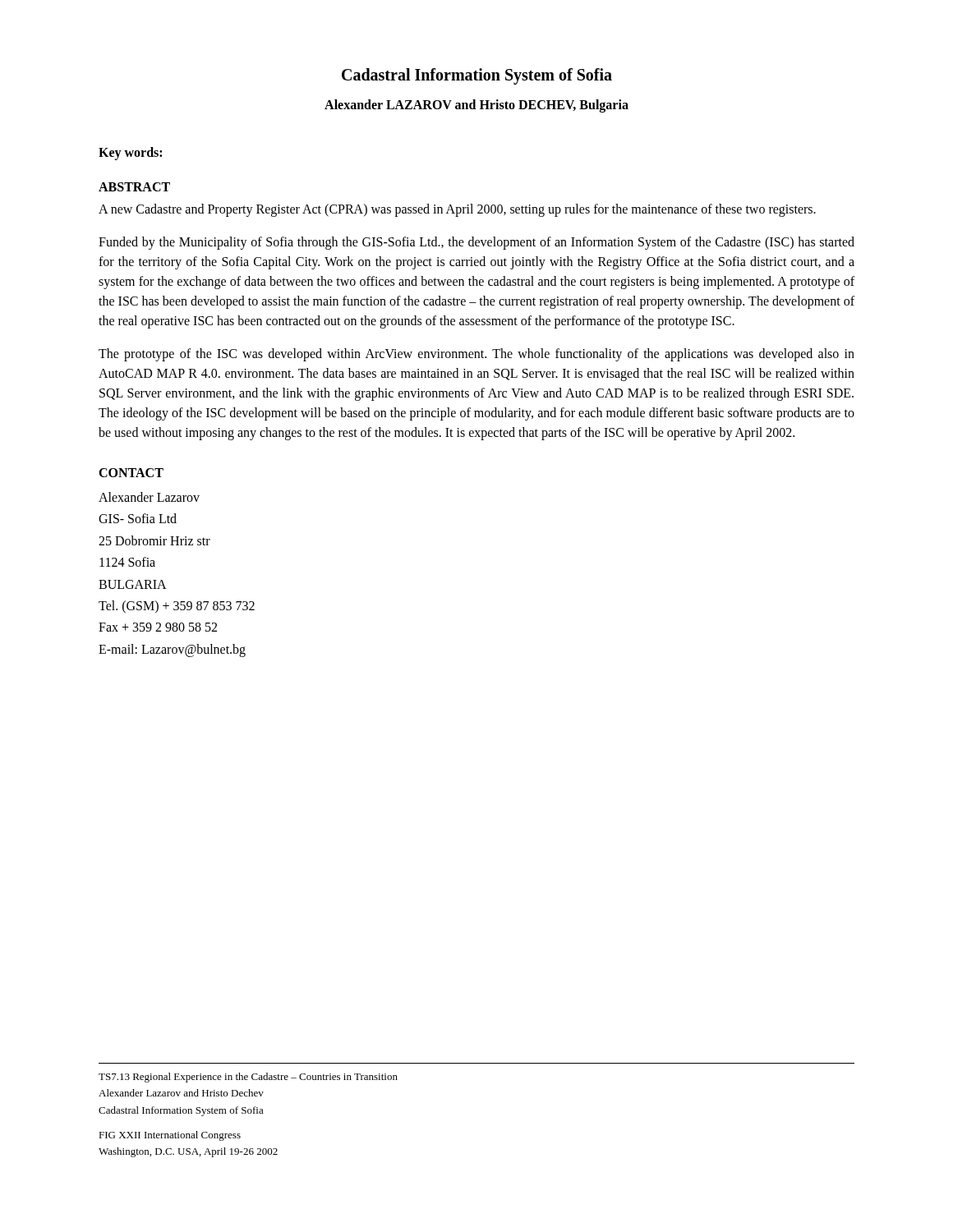
Task: Find the text block that says "Funded by the Municipality of Sofia"
Action: (x=476, y=281)
